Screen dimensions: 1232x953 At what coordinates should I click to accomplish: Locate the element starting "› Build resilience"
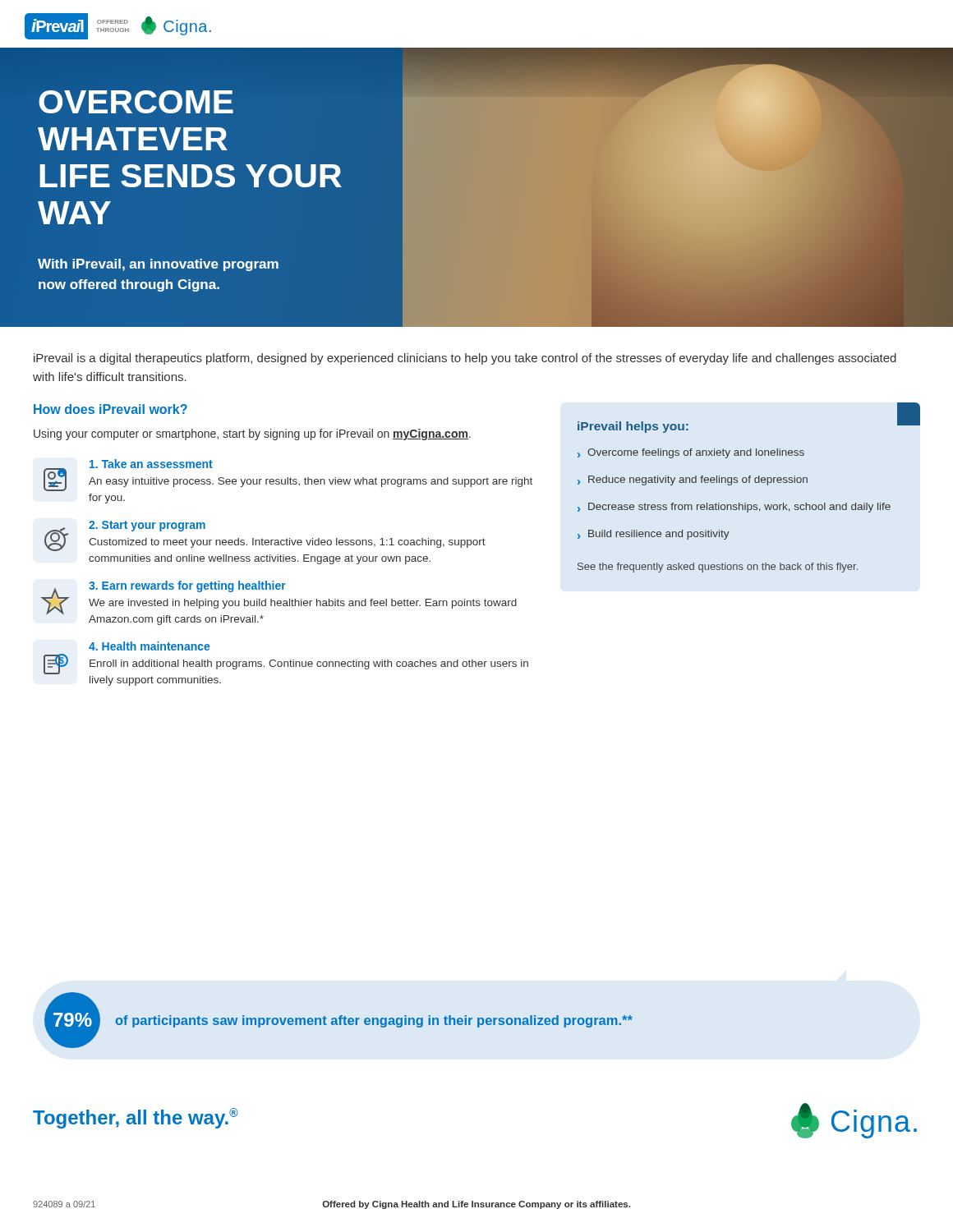click(x=653, y=535)
